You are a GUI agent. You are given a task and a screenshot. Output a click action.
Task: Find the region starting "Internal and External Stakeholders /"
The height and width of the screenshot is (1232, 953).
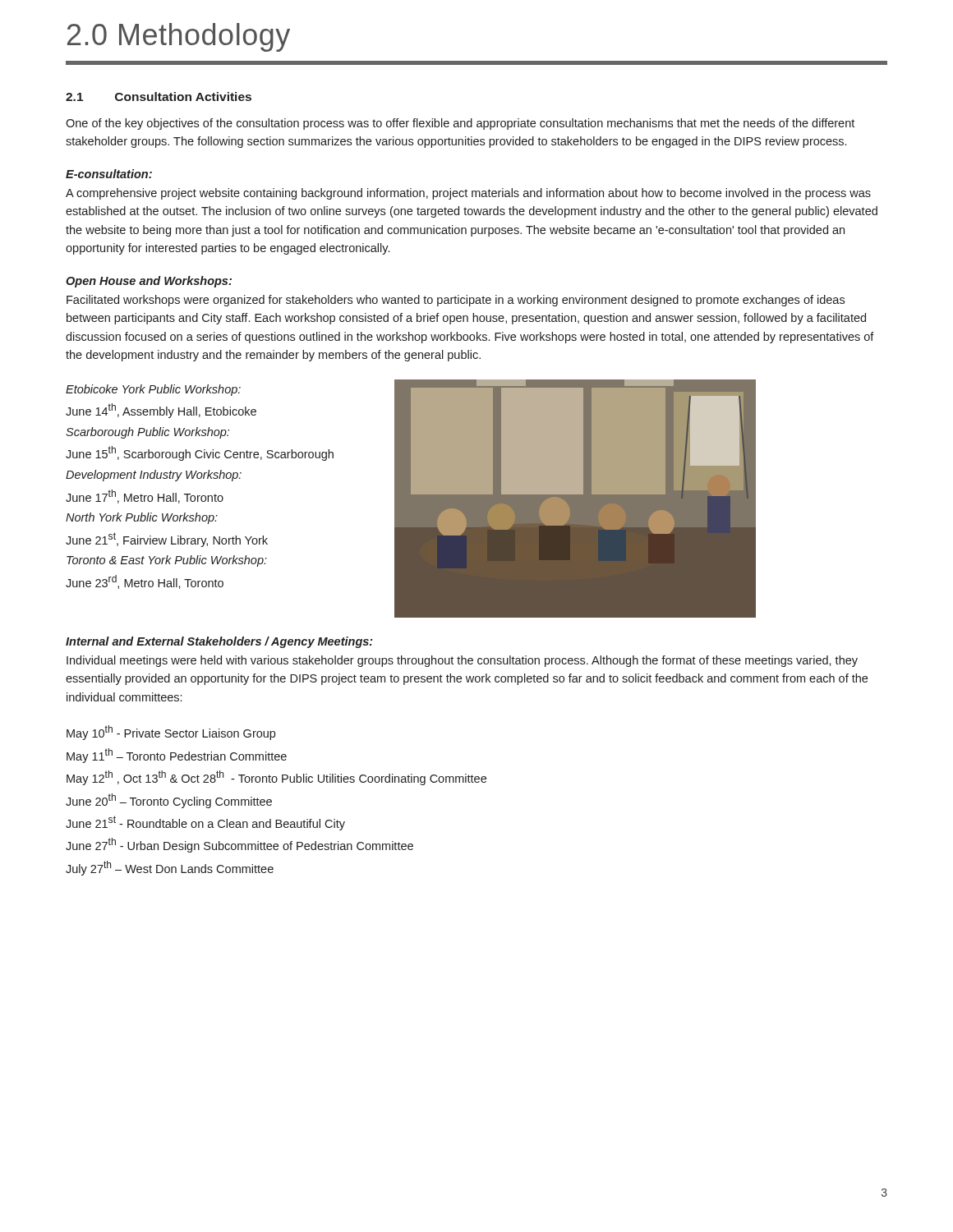(x=219, y=641)
